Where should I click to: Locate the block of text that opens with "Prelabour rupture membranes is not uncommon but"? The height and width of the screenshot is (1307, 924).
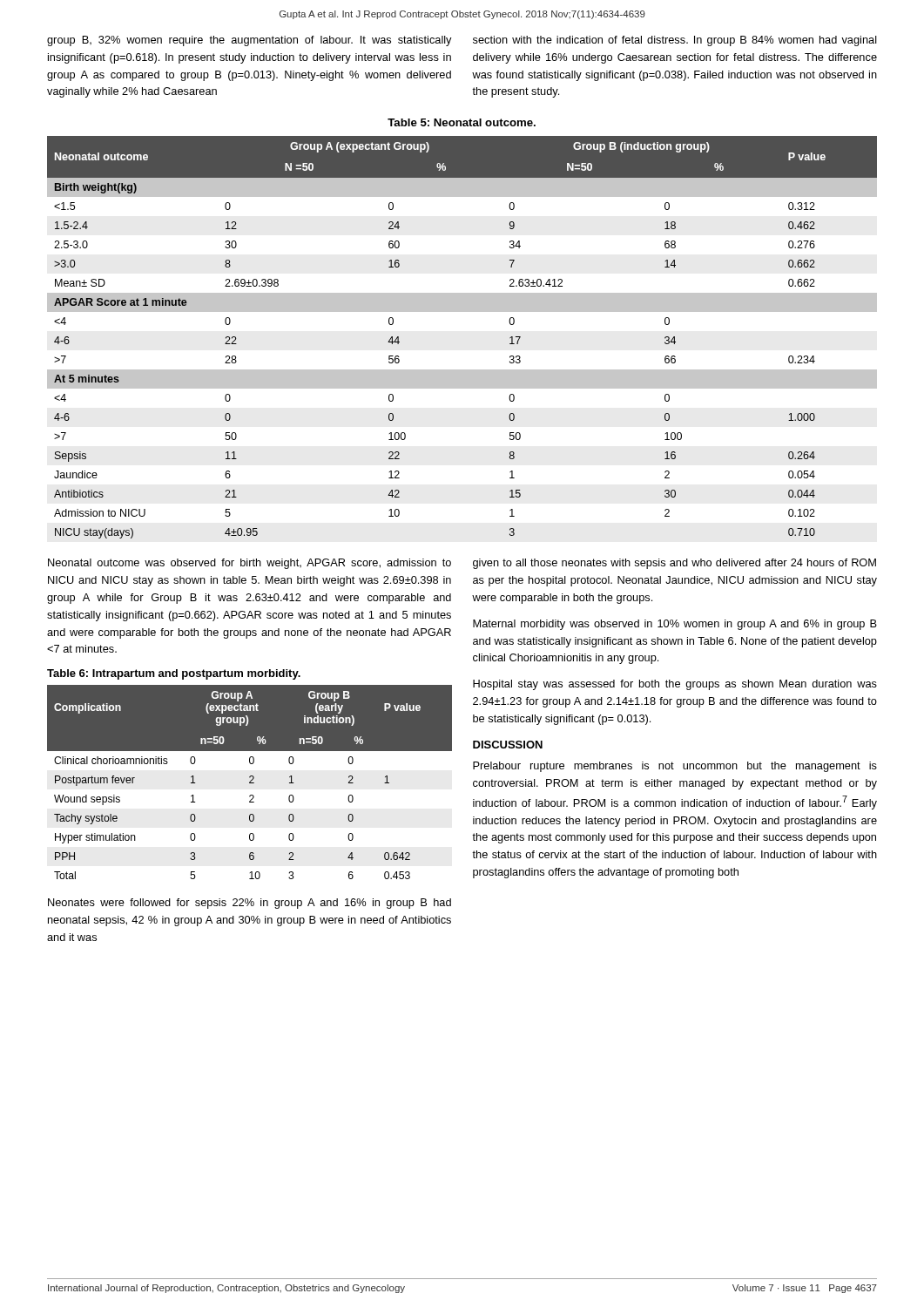(675, 819)
